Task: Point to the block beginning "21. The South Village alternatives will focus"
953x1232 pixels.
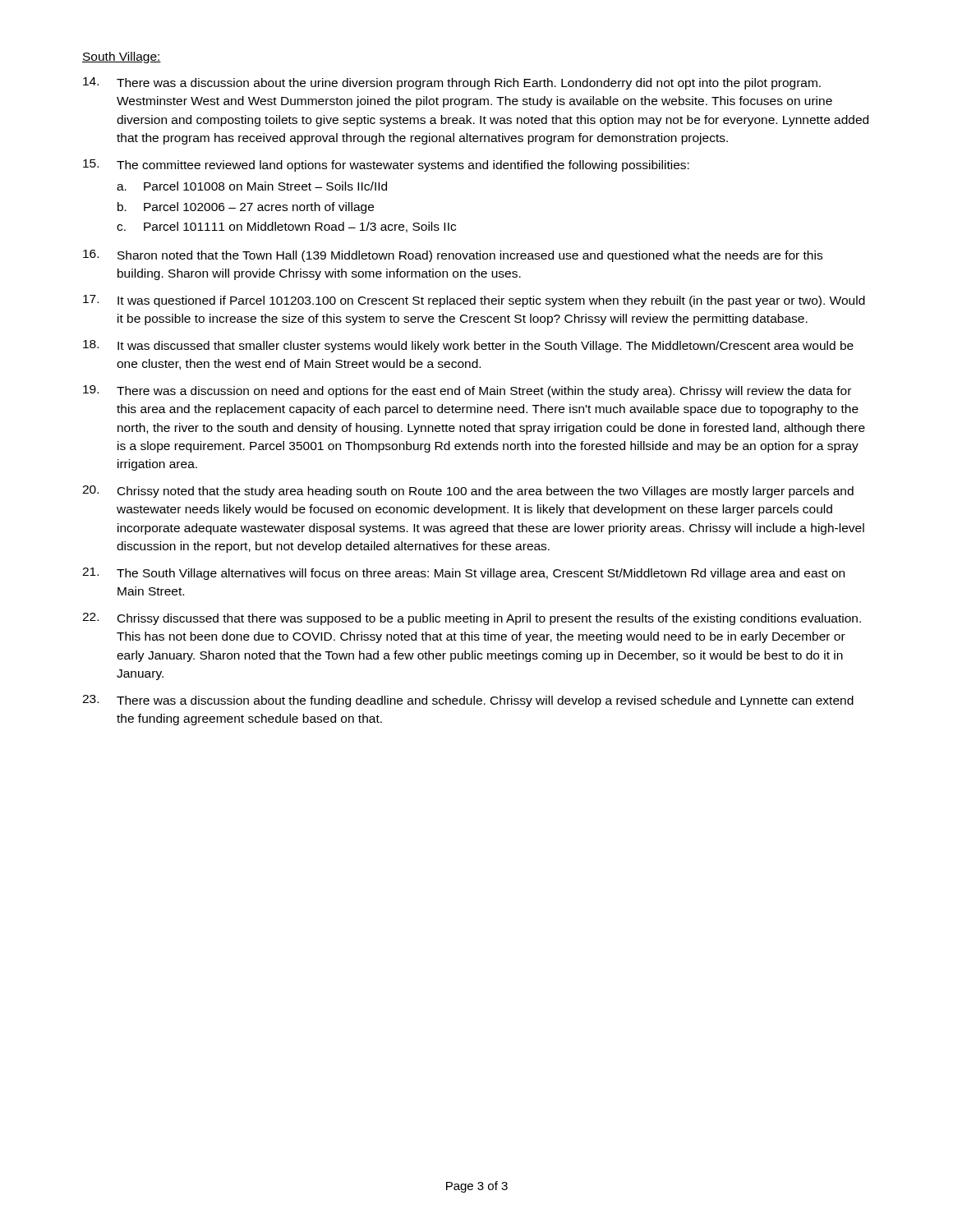Action: [x=476, y=583]
